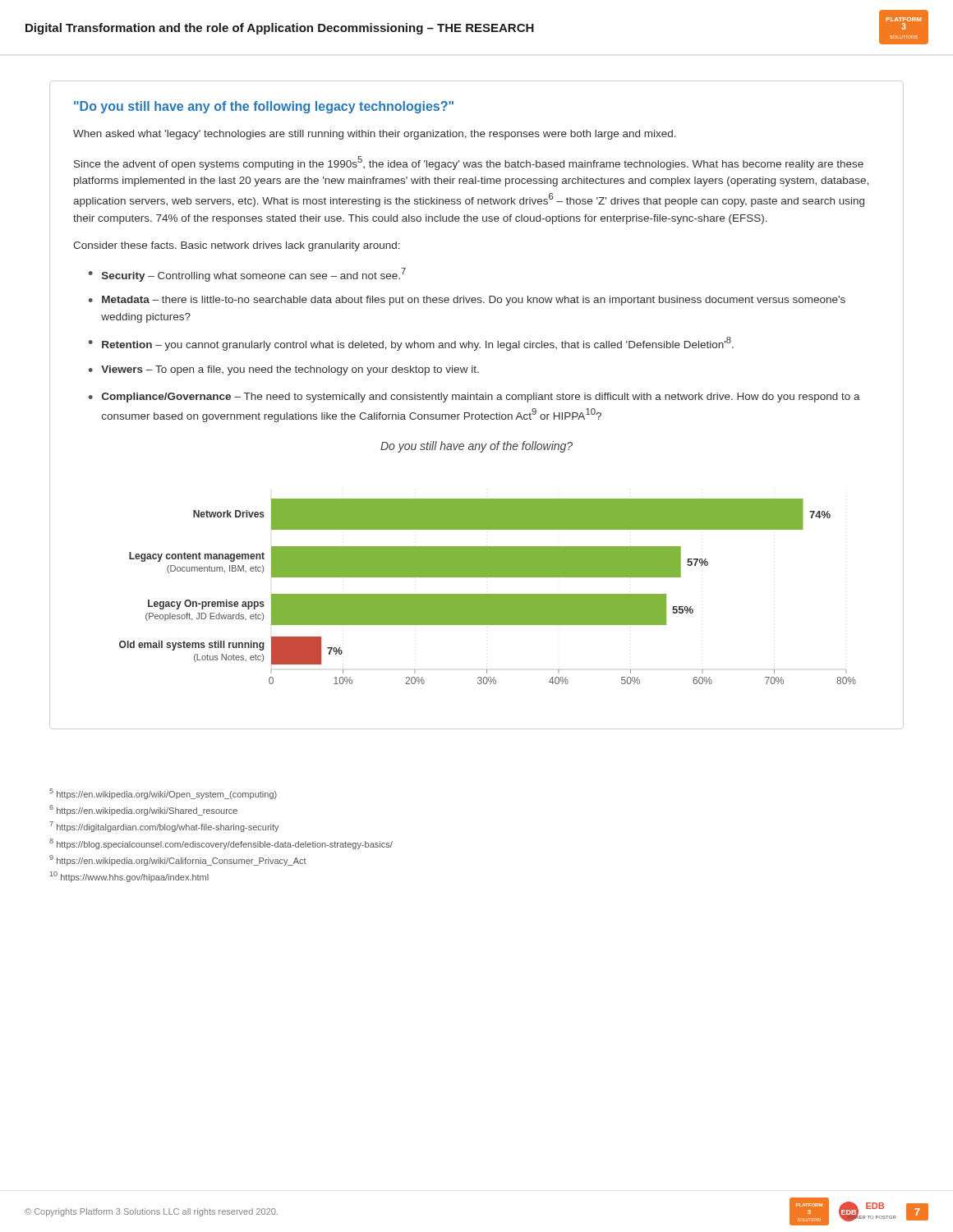This screenshot has height=1232, width=953.
Task: Point to the text starting "6 https://en.wikipedia.org/wiki/Shared_resource"
Action: click(x=144, y=809)
